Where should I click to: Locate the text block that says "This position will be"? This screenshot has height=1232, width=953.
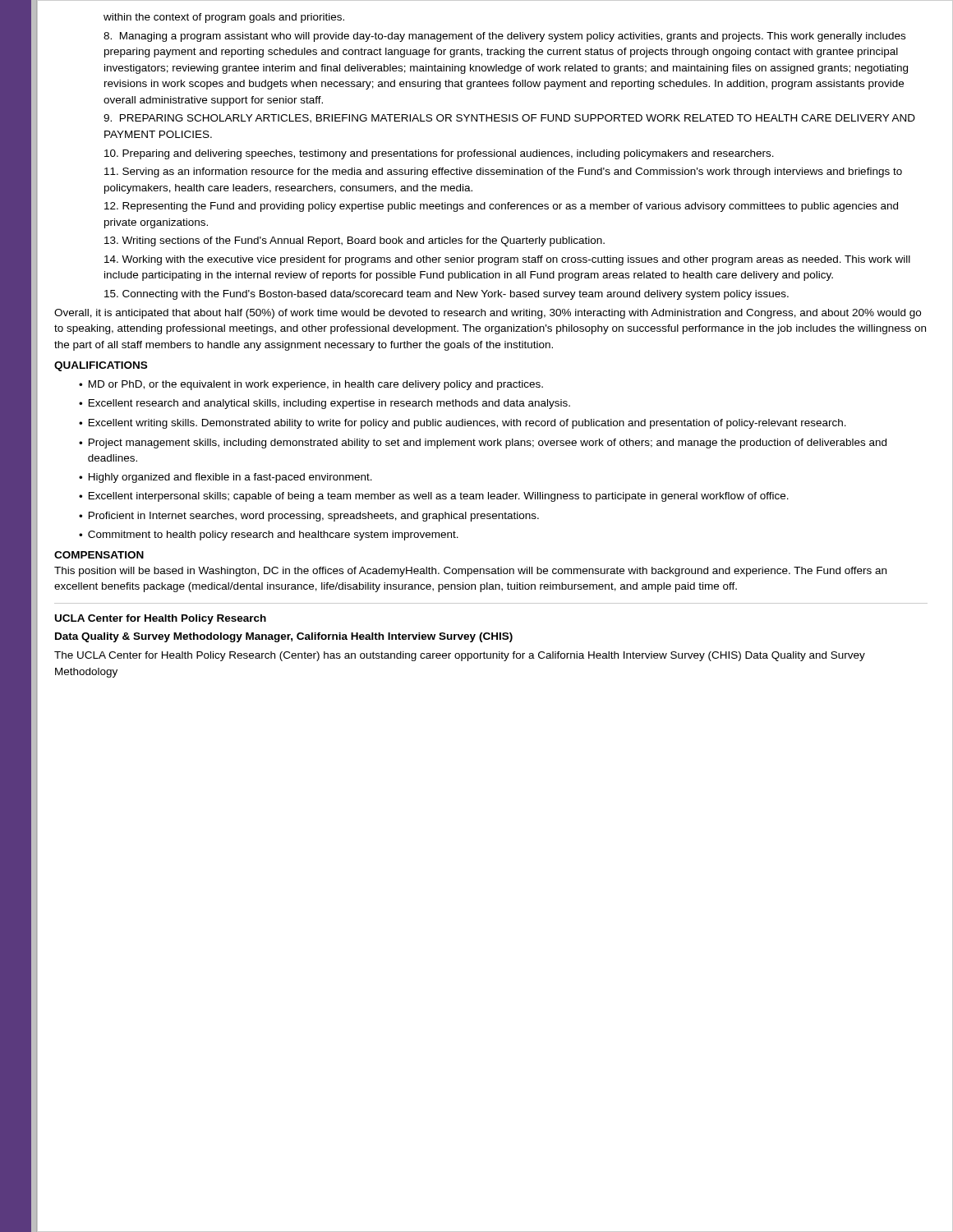click(x=471, y=578)
